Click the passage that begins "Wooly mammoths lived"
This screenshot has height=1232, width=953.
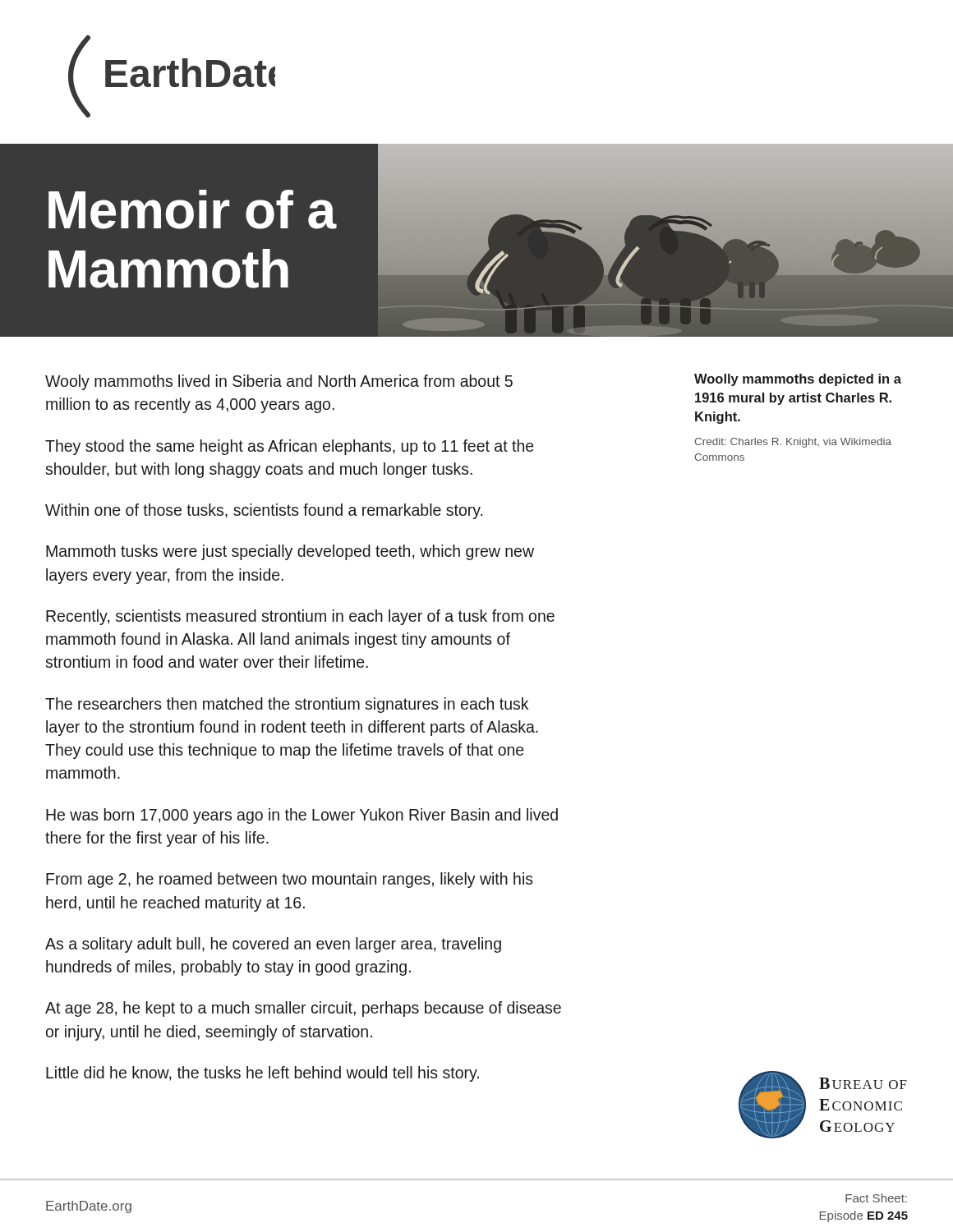[x=304, y=393]
